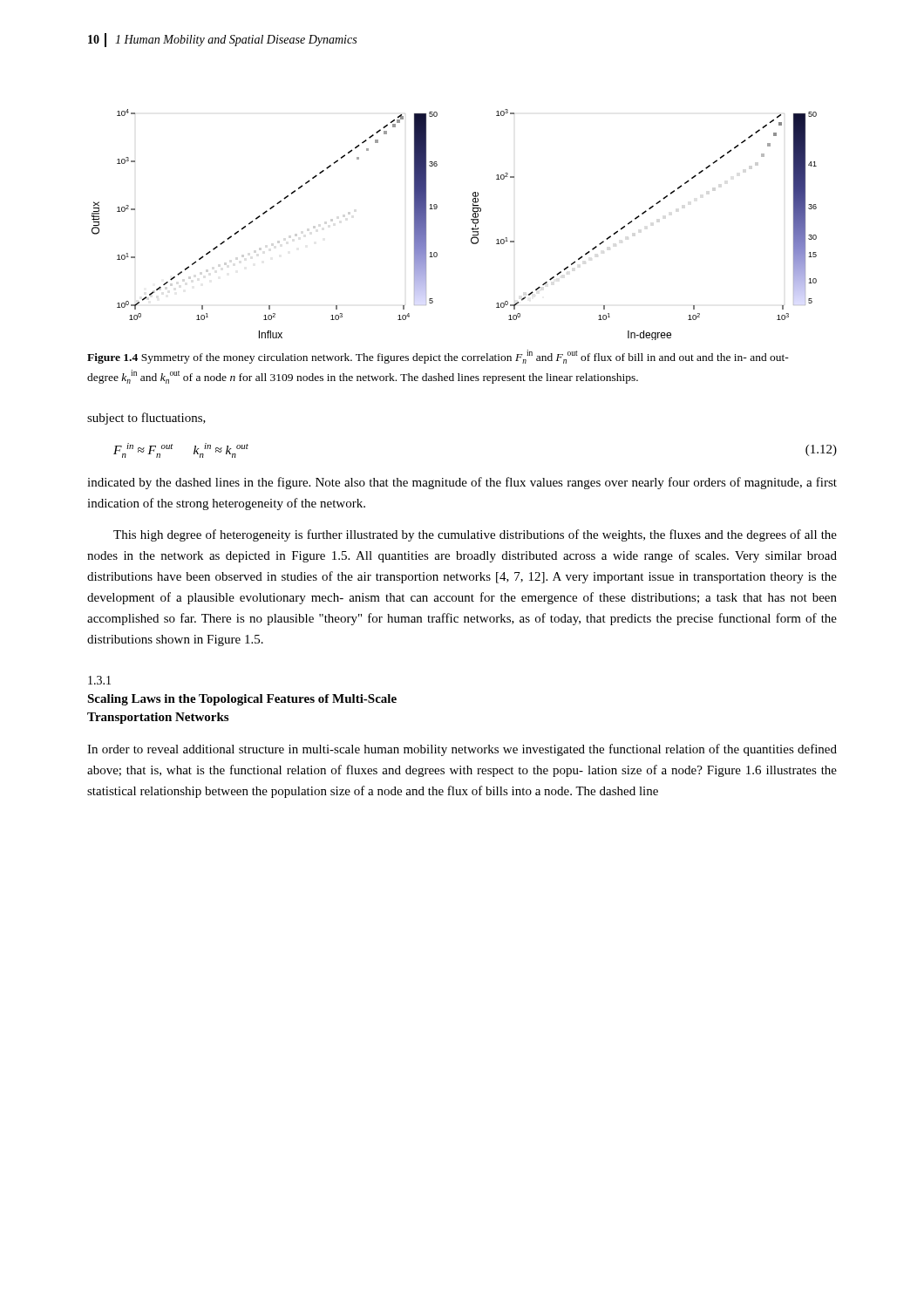This screenshot has width=924, height=1308.
Task: Find the passage starting "Fnin ≈ Fnout knin ≈ knout (1.12)"
Action: point(154,450)
